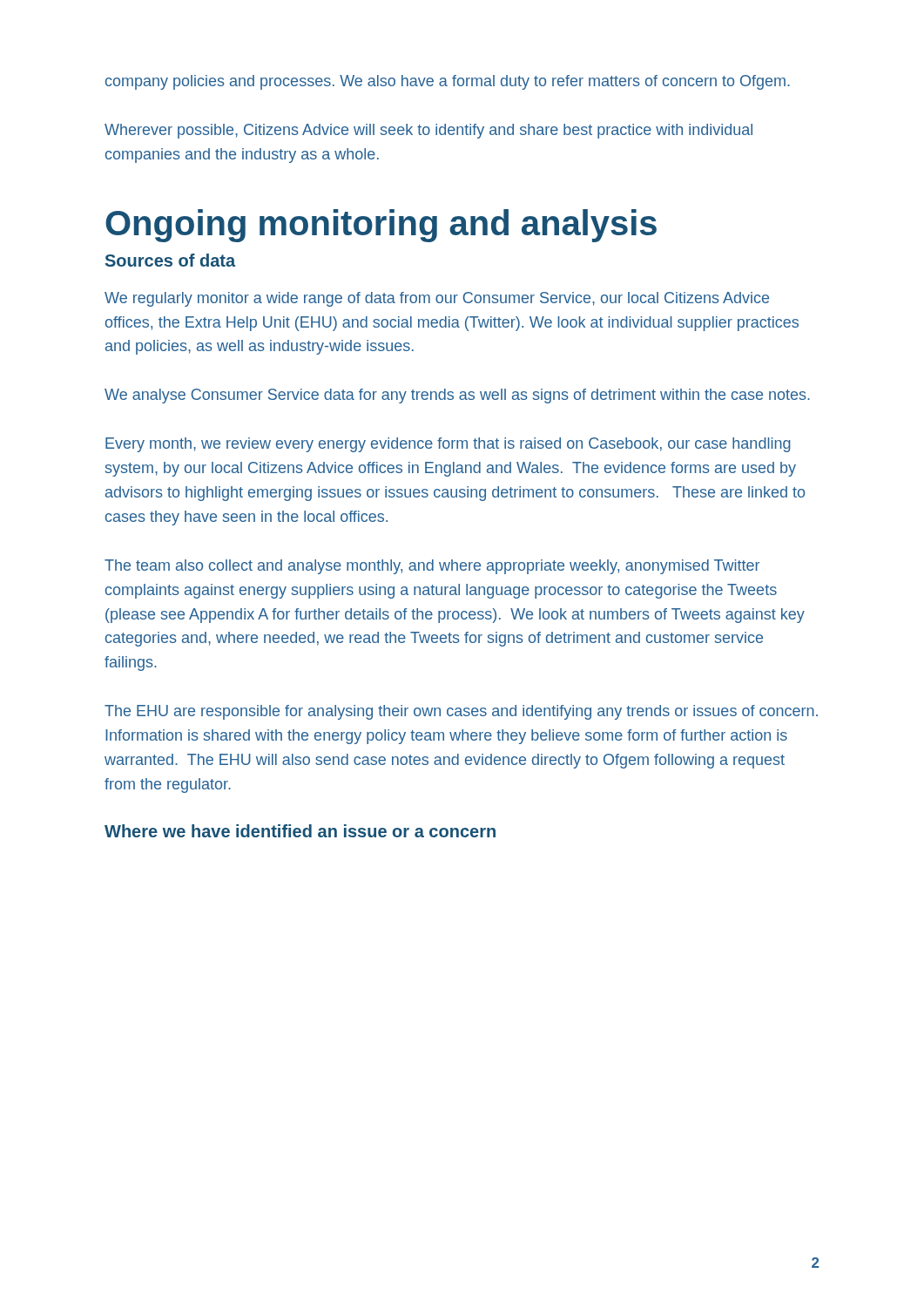The width and height of the screenshot is (924, 1307).
Task: Where is the passage that starts "We regularly monitor a wide"?
Action: coord(452,322)
